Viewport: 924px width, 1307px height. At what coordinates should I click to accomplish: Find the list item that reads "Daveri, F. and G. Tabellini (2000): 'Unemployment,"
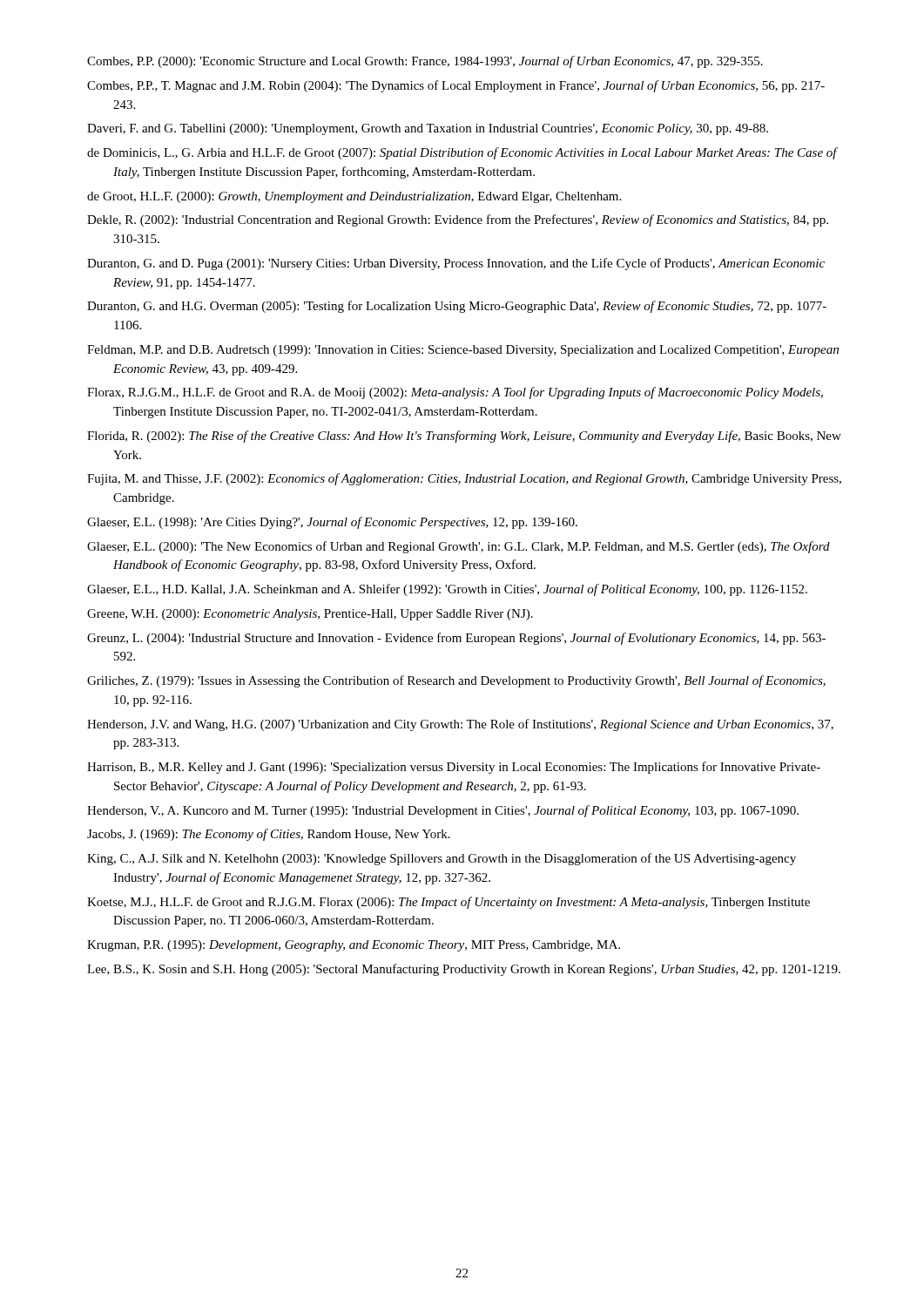(x=428, y=128)
